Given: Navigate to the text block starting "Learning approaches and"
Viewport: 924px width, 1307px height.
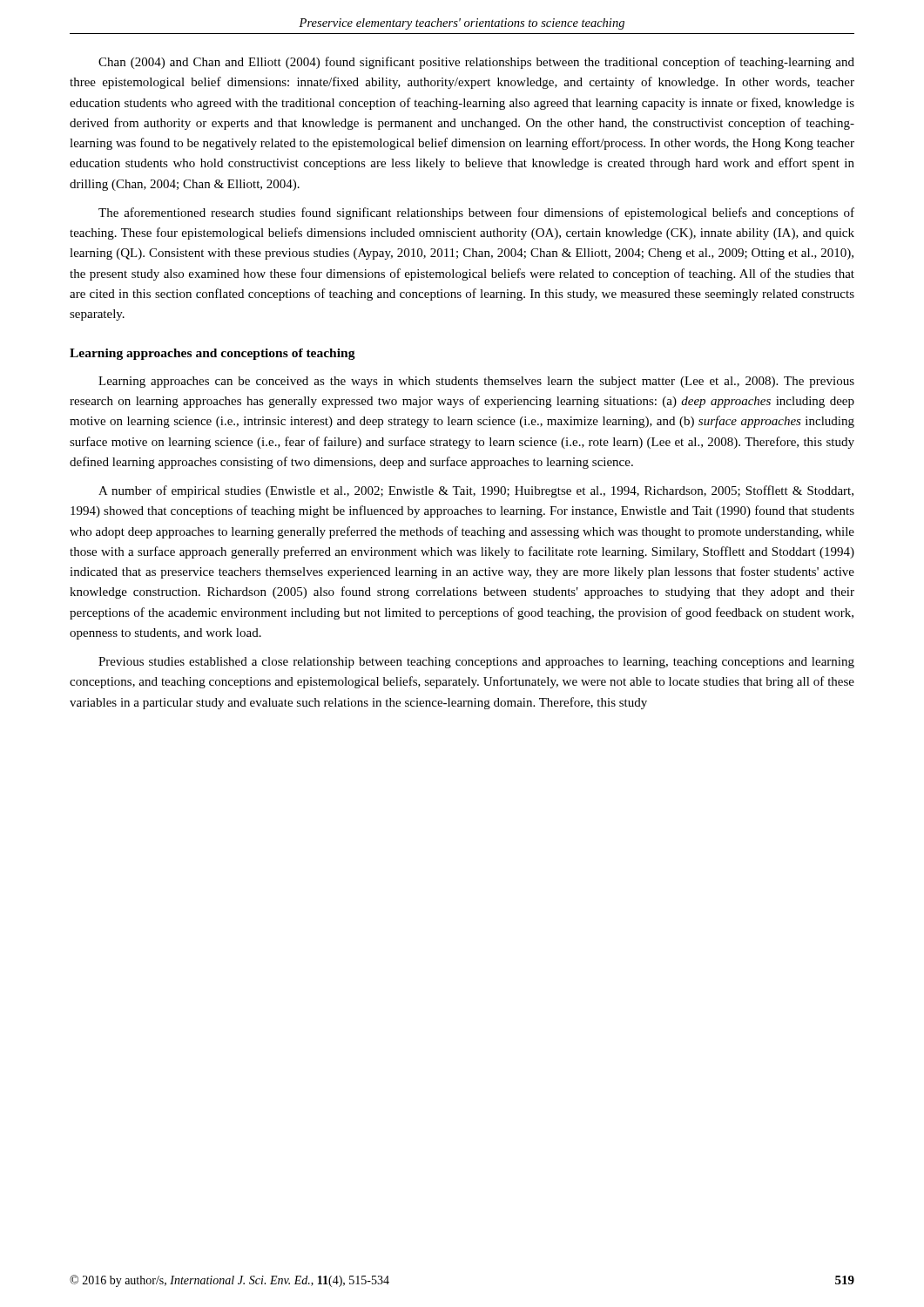Looking at the screenshot, I should point(212,353).
